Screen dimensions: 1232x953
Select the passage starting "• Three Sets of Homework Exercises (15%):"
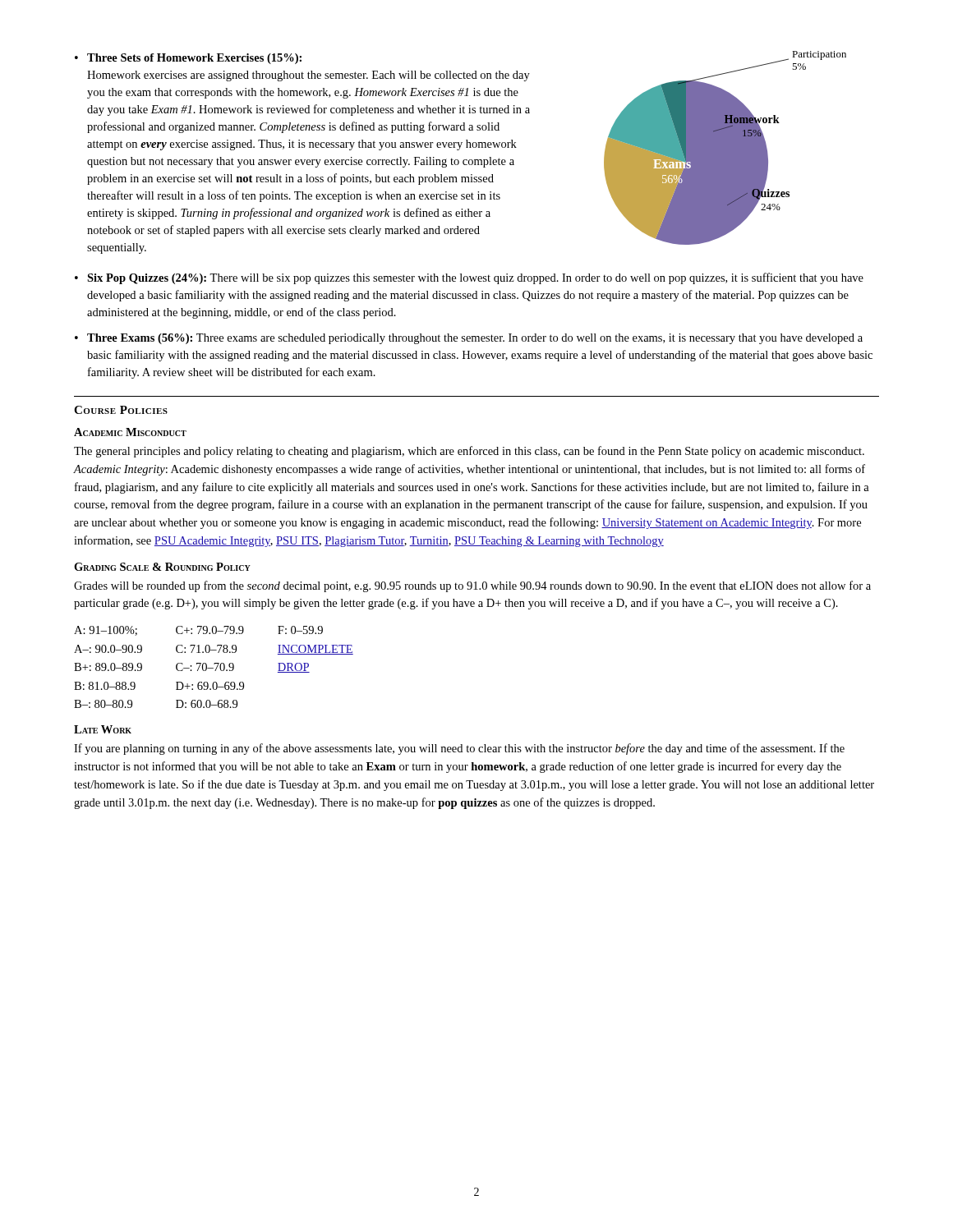304,153
